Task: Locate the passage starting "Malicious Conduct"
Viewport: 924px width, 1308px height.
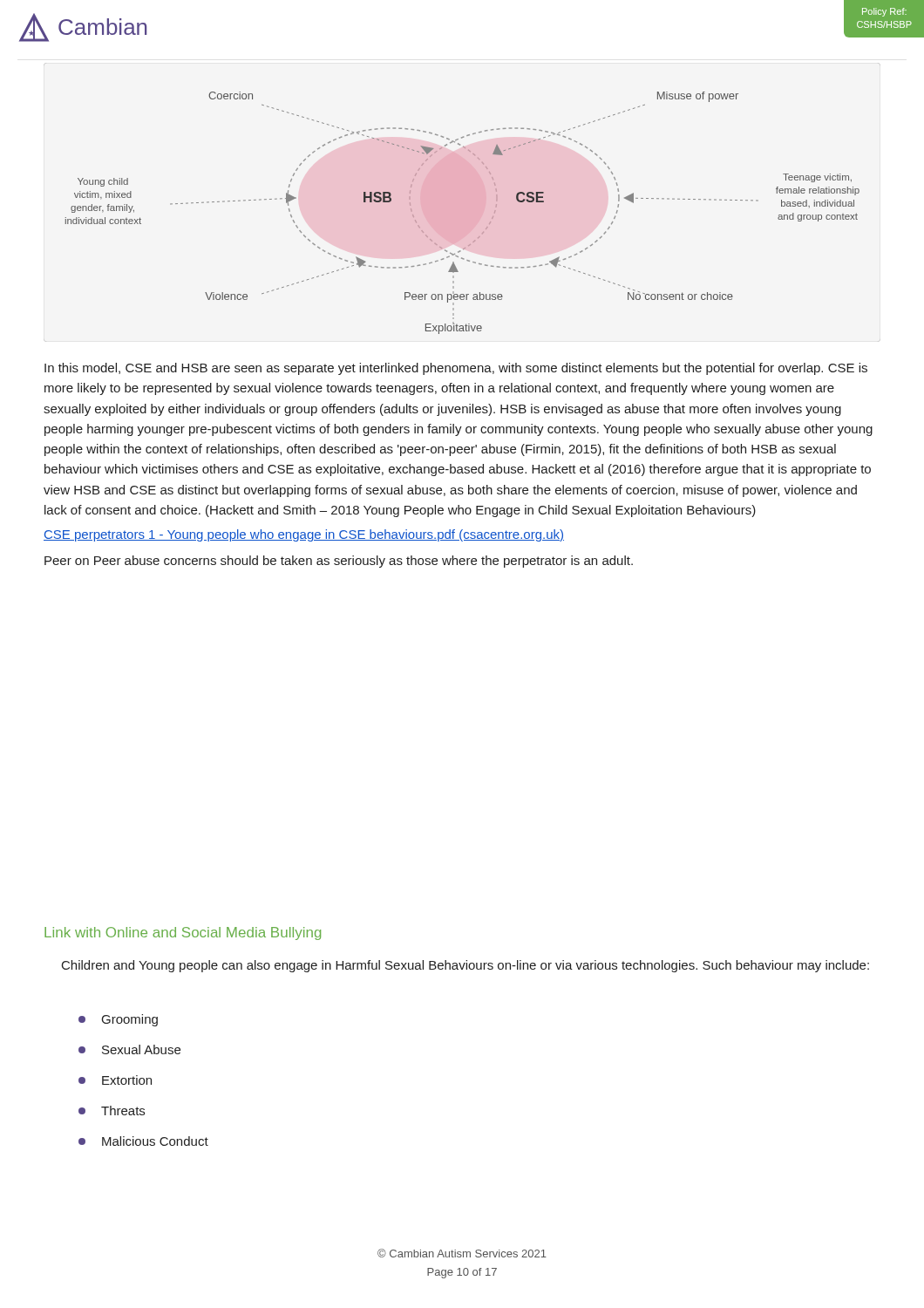Action: coord(143,1141)
